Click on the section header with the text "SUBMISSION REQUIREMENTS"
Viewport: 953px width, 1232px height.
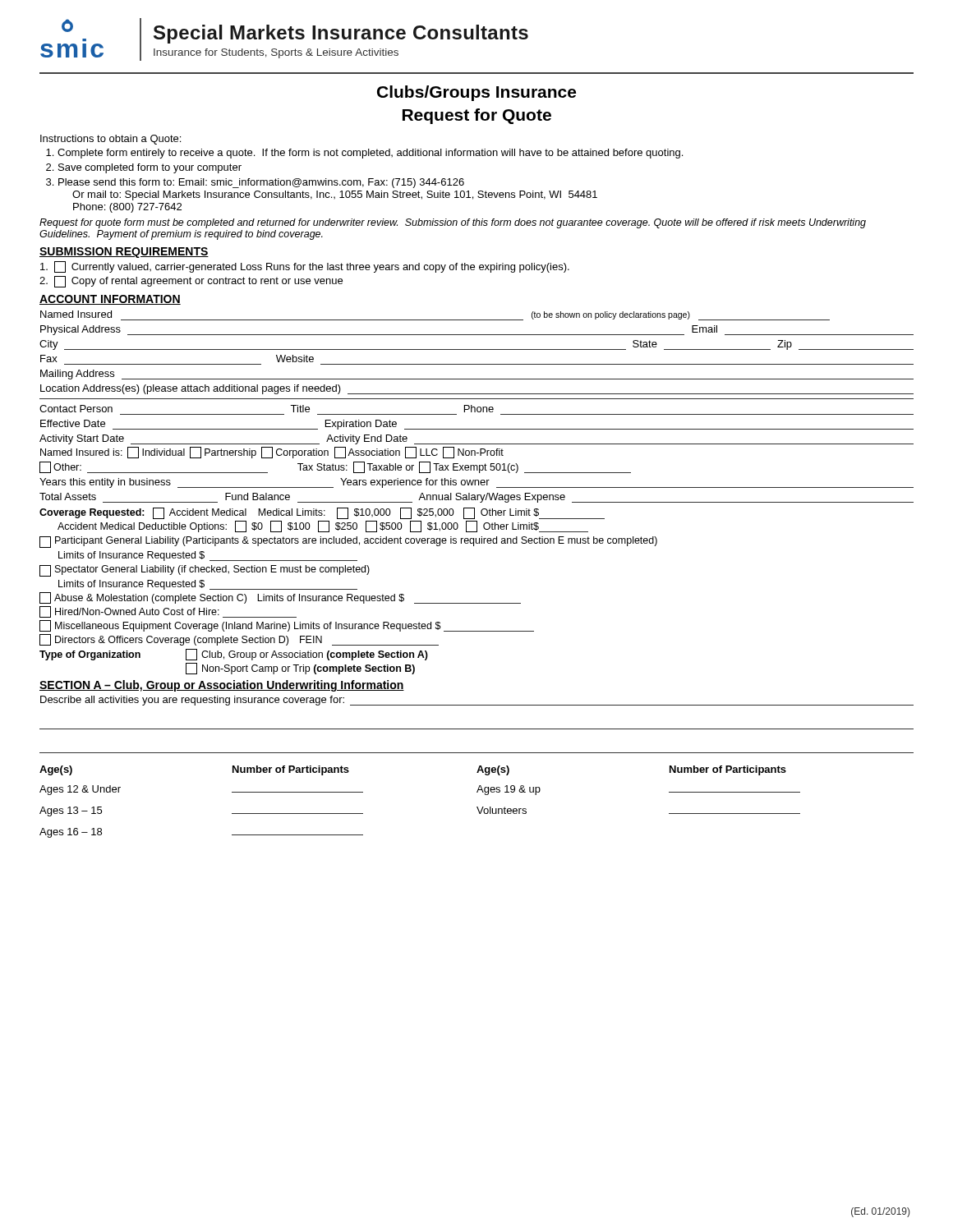point(124,251)
